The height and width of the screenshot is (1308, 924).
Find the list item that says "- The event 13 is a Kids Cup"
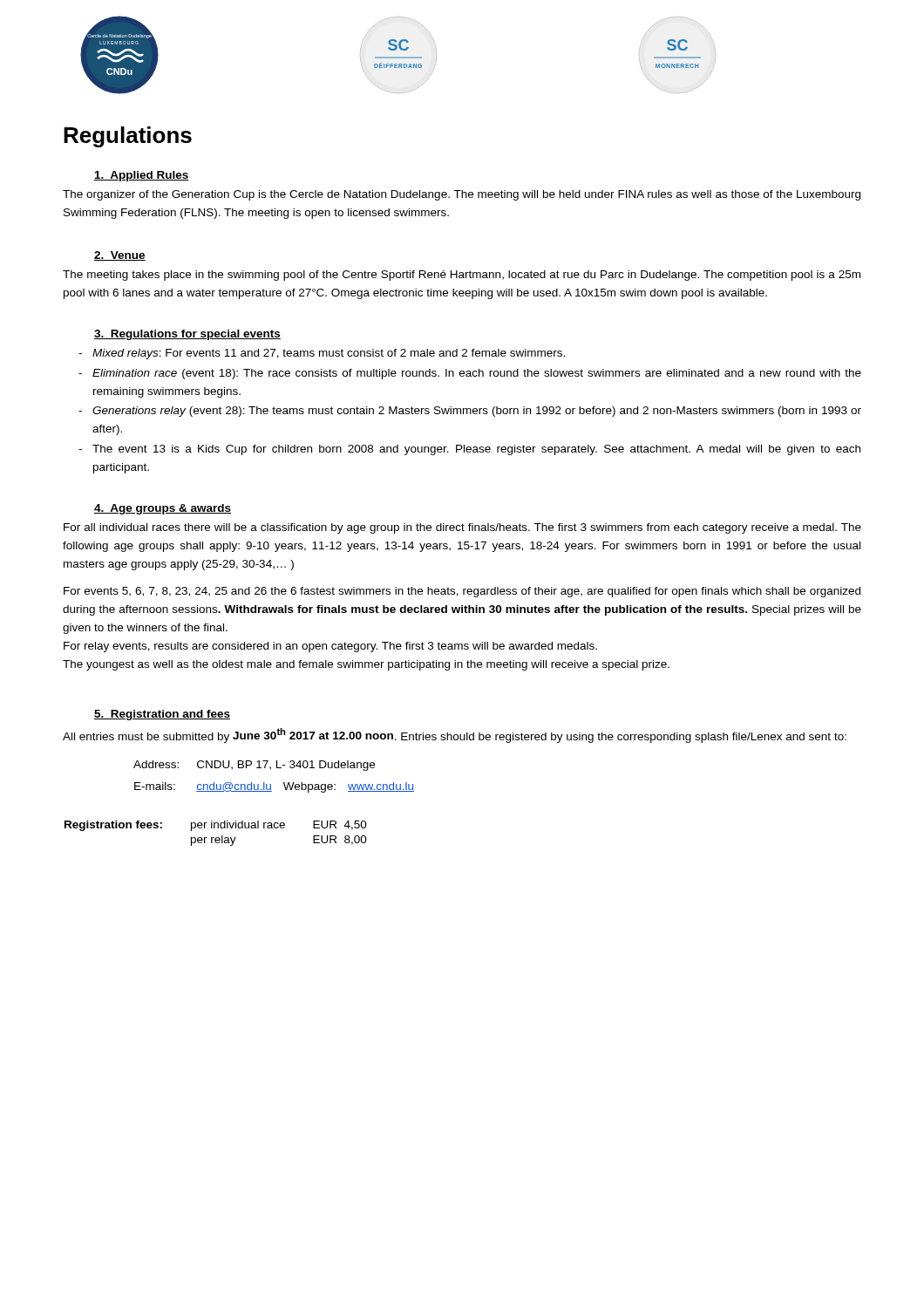[x=470, y=459]
